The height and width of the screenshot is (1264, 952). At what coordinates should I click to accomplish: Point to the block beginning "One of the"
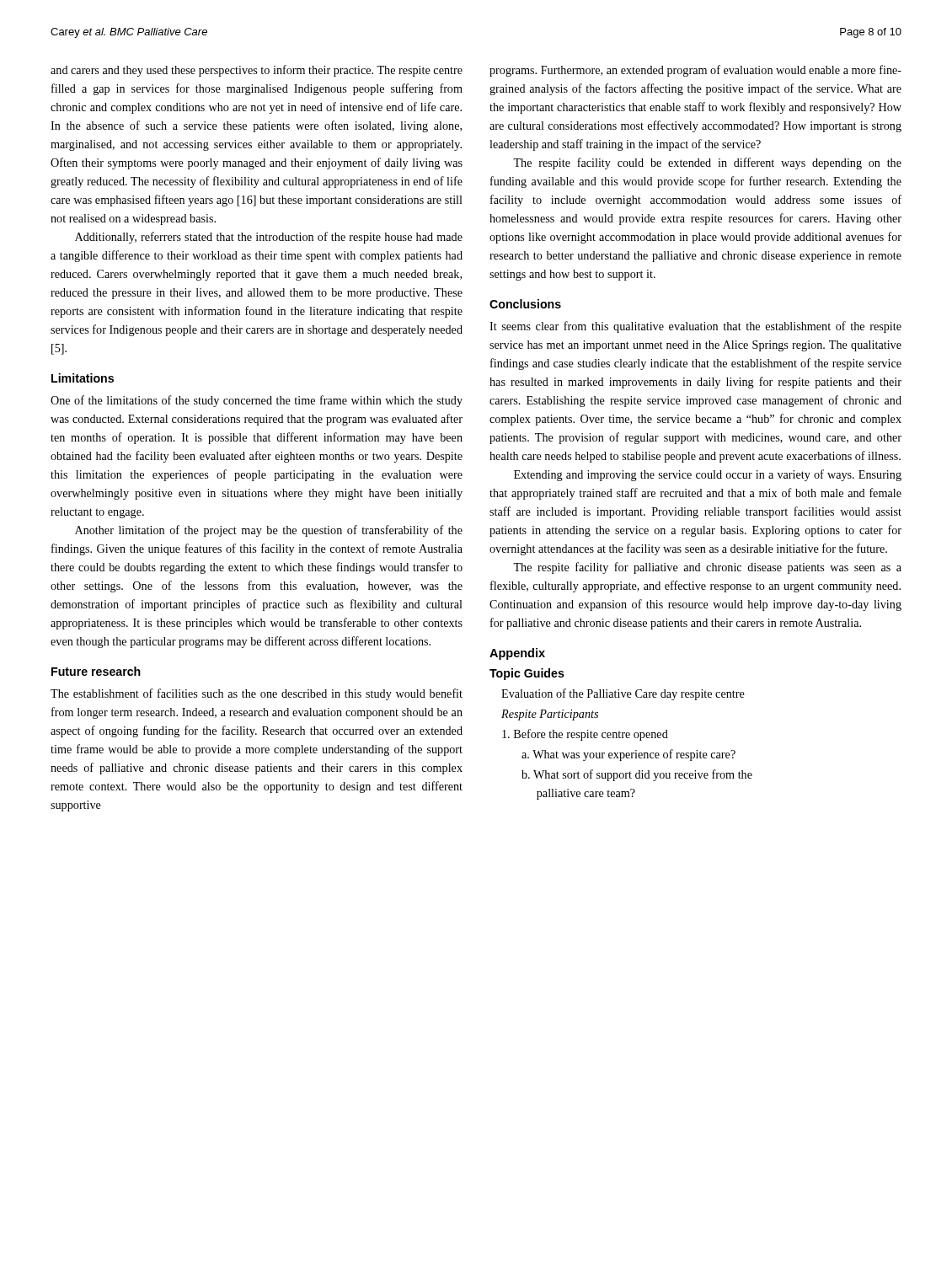point(257,456)
